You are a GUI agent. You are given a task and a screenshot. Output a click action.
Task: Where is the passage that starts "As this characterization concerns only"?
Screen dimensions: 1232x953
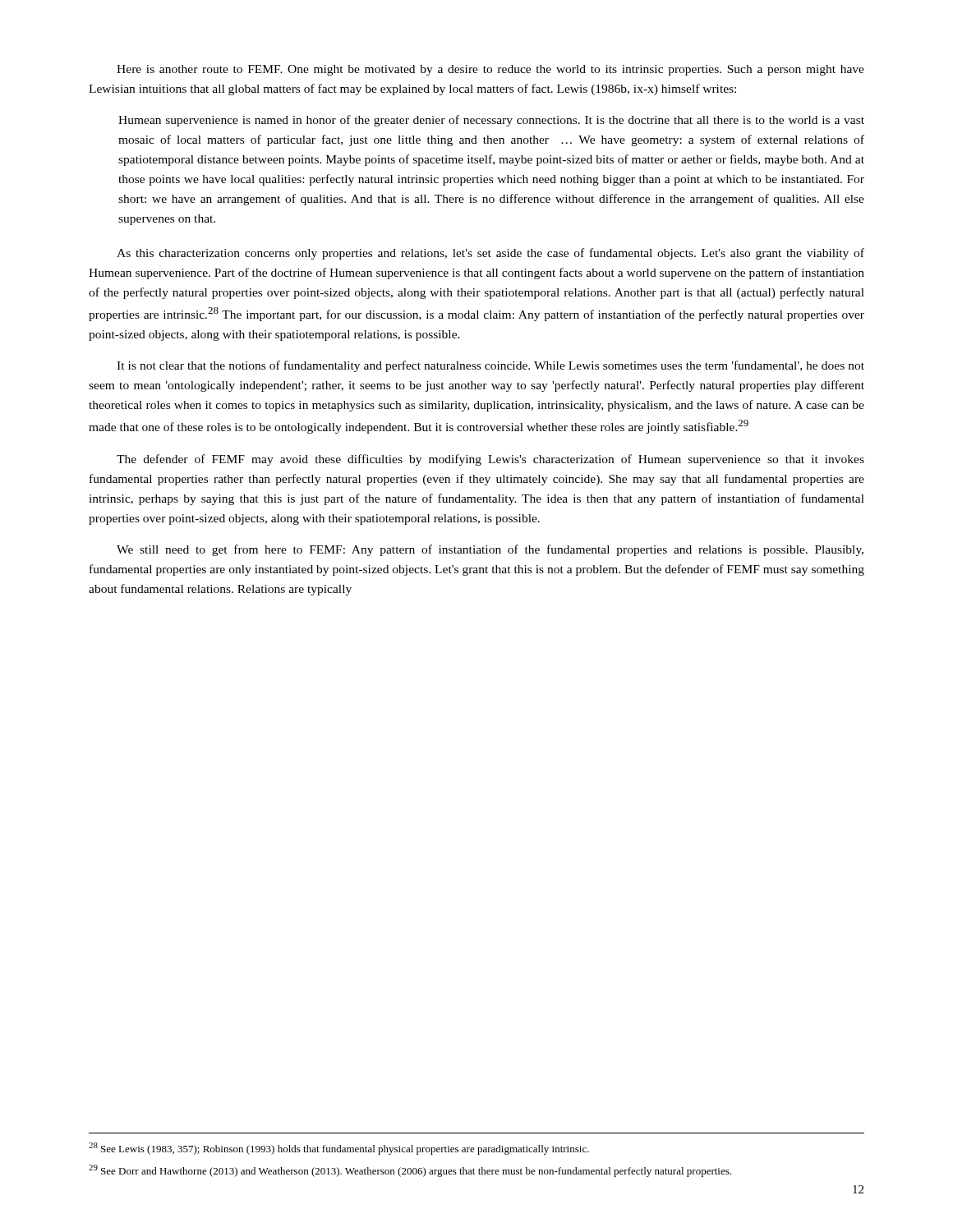(476, 421)
